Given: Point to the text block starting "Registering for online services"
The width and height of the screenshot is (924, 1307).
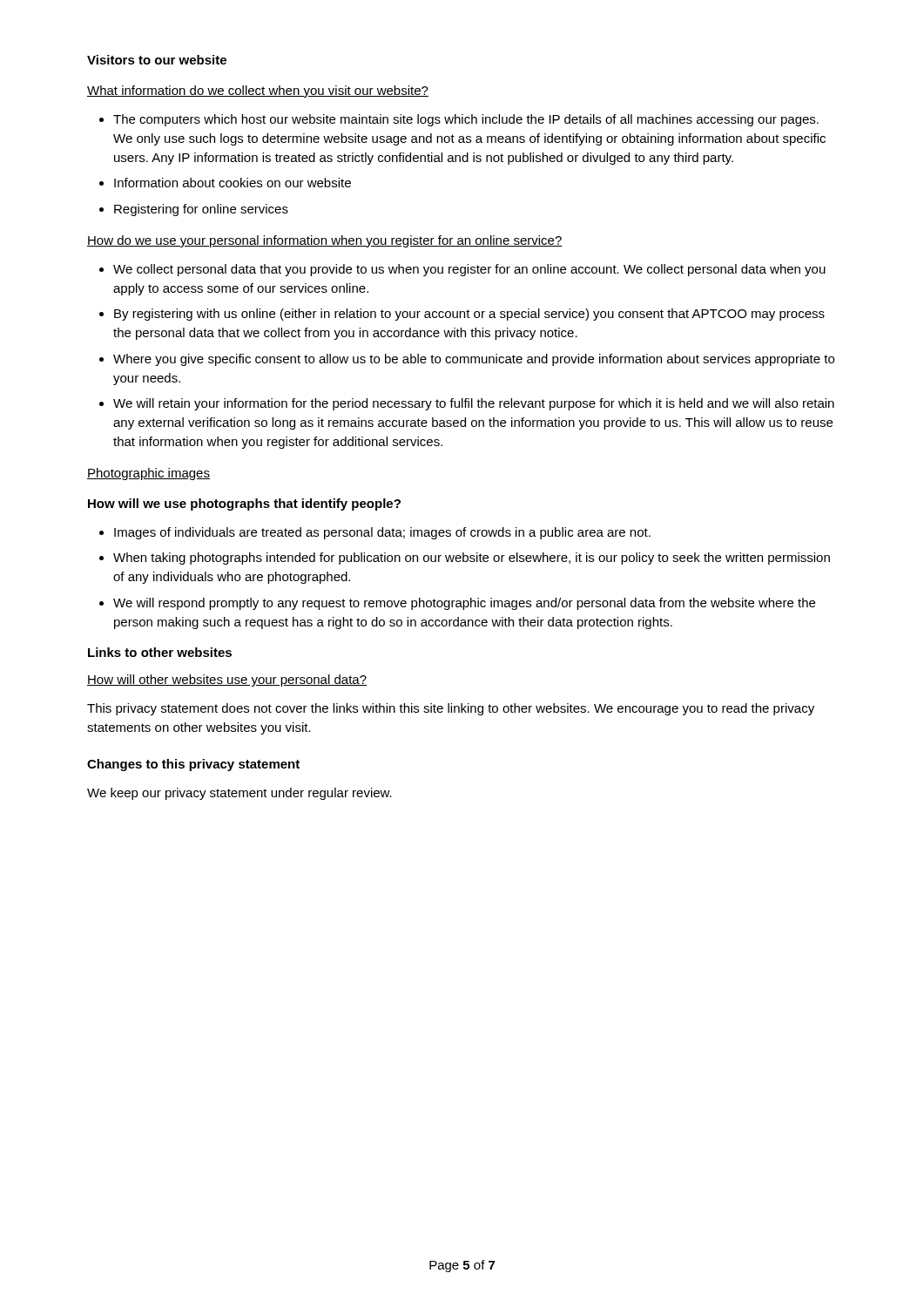Looking at the screenshot, I should pyautogui.click(x=201, y=210).
